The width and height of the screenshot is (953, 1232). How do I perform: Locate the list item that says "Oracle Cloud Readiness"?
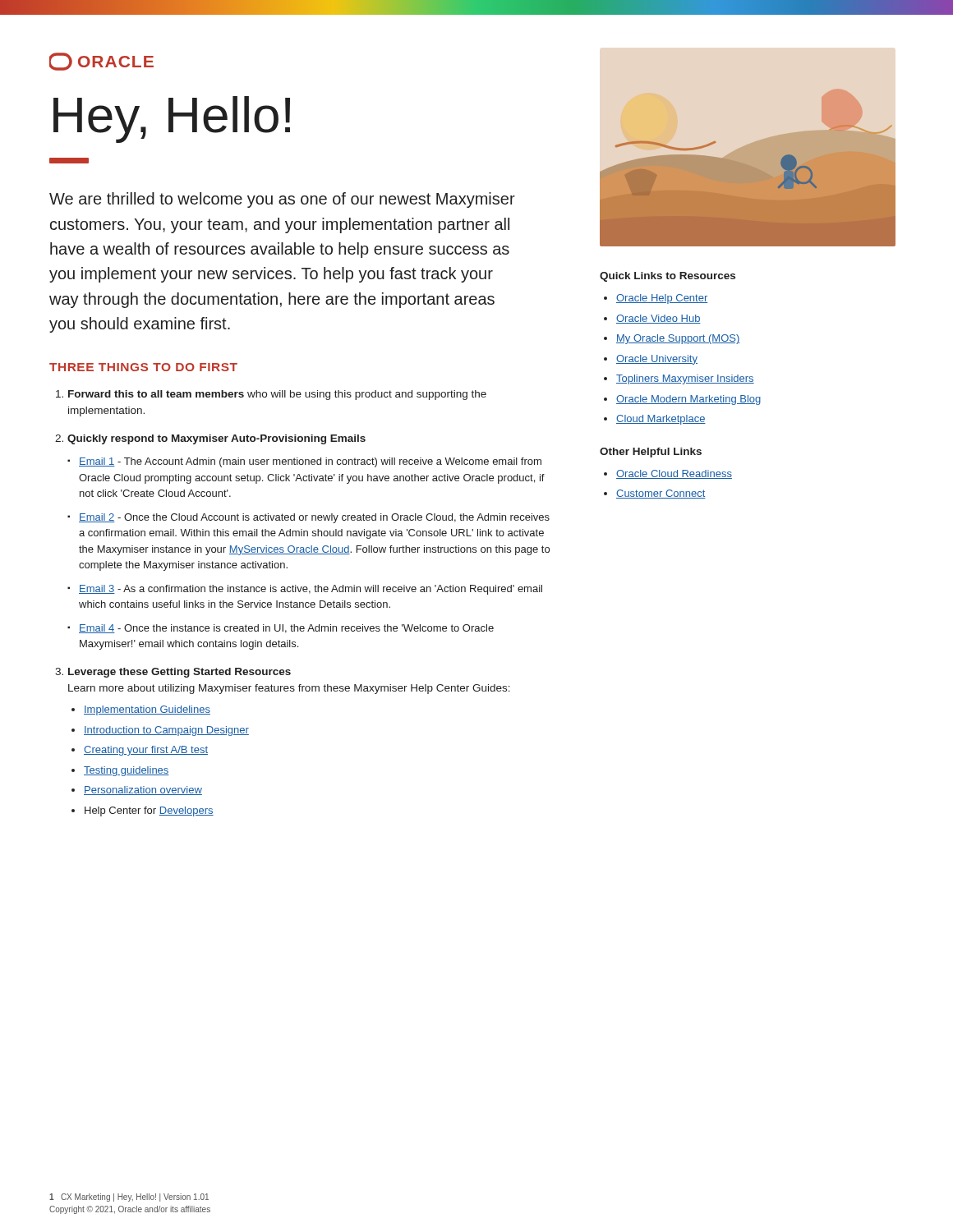(674, 473)
